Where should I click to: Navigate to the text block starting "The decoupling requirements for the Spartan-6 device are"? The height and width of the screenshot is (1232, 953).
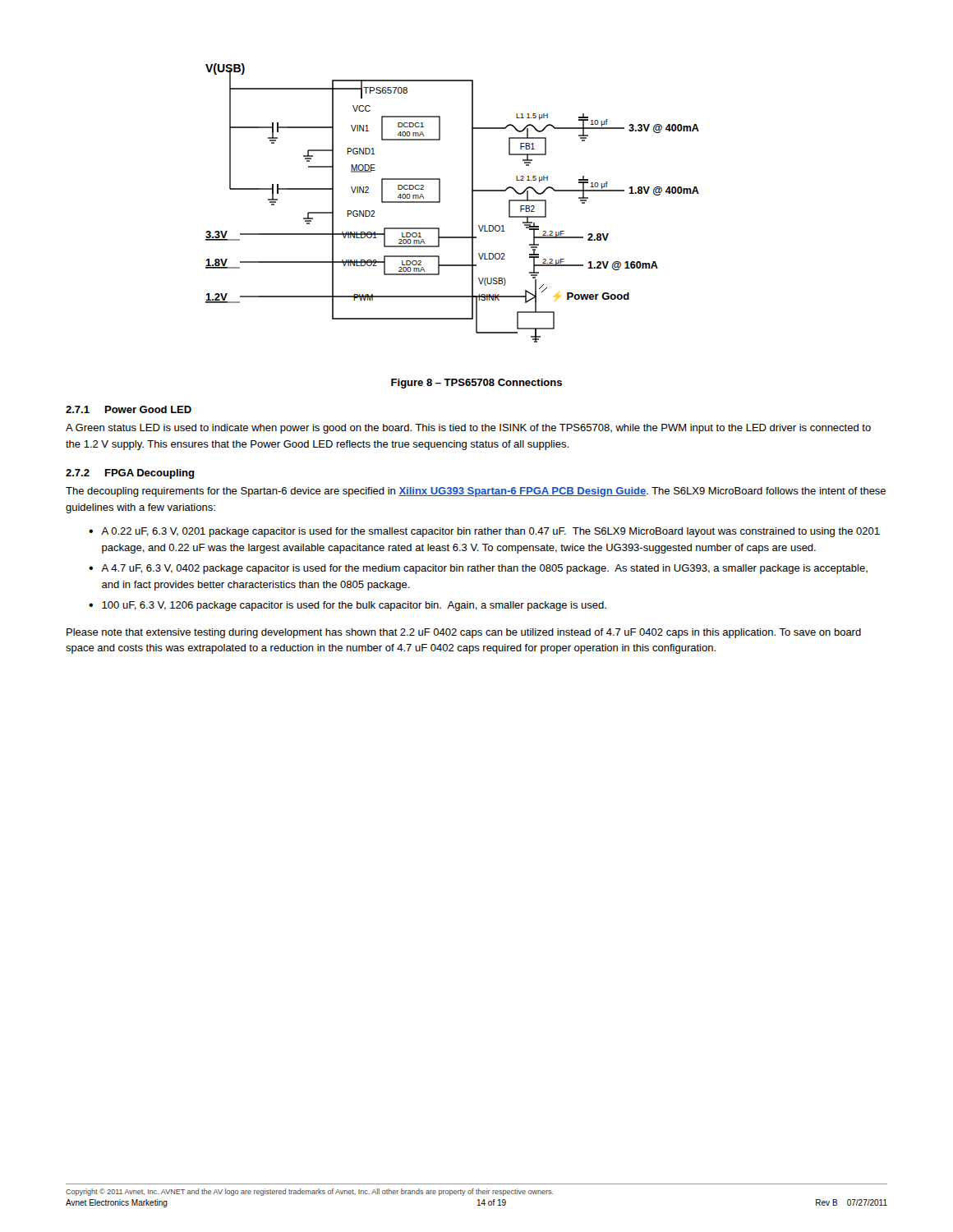pos(476,499)
